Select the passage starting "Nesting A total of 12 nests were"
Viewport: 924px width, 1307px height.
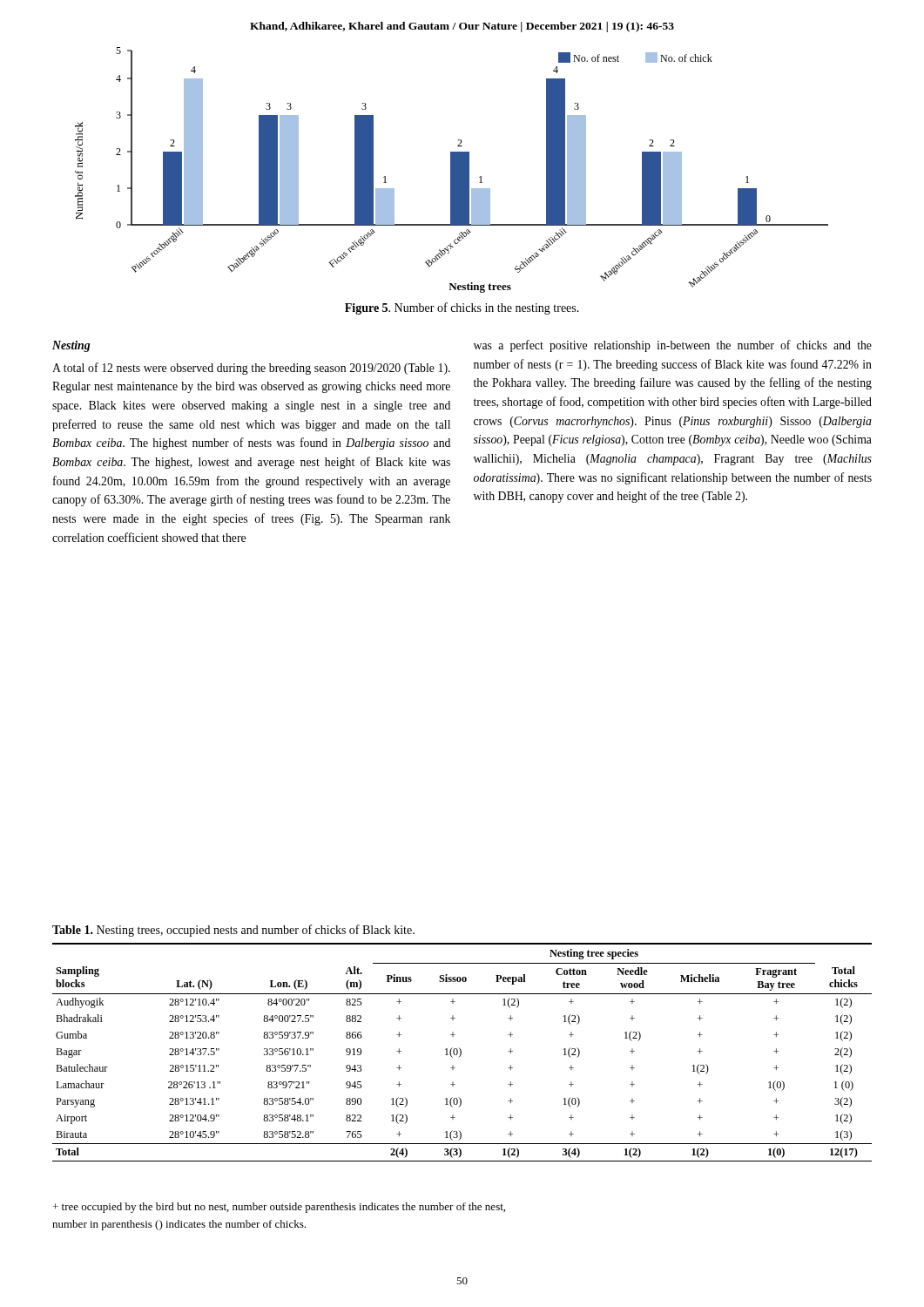pos(251,442)
